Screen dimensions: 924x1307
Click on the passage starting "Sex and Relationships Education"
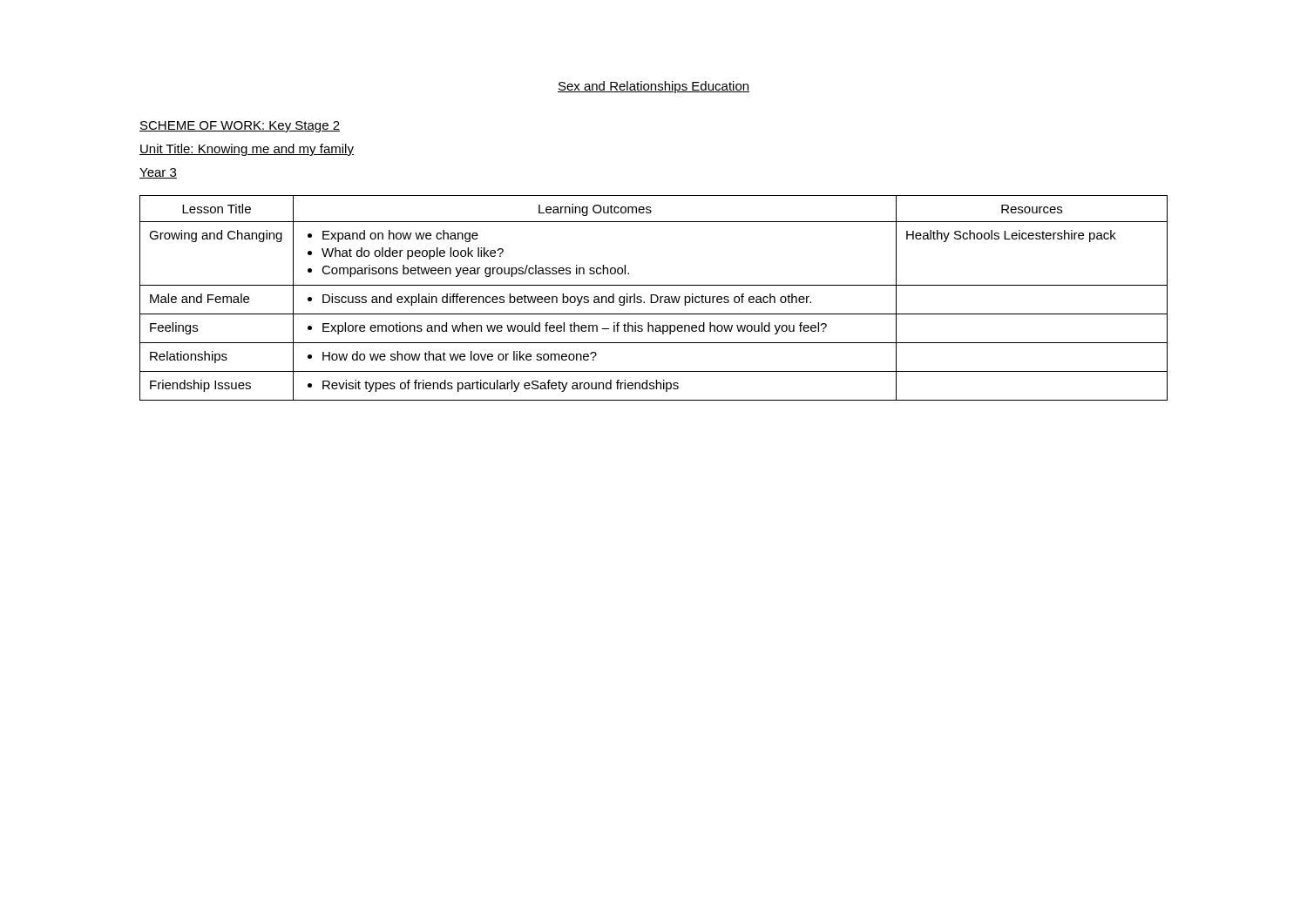coord(654,86)
